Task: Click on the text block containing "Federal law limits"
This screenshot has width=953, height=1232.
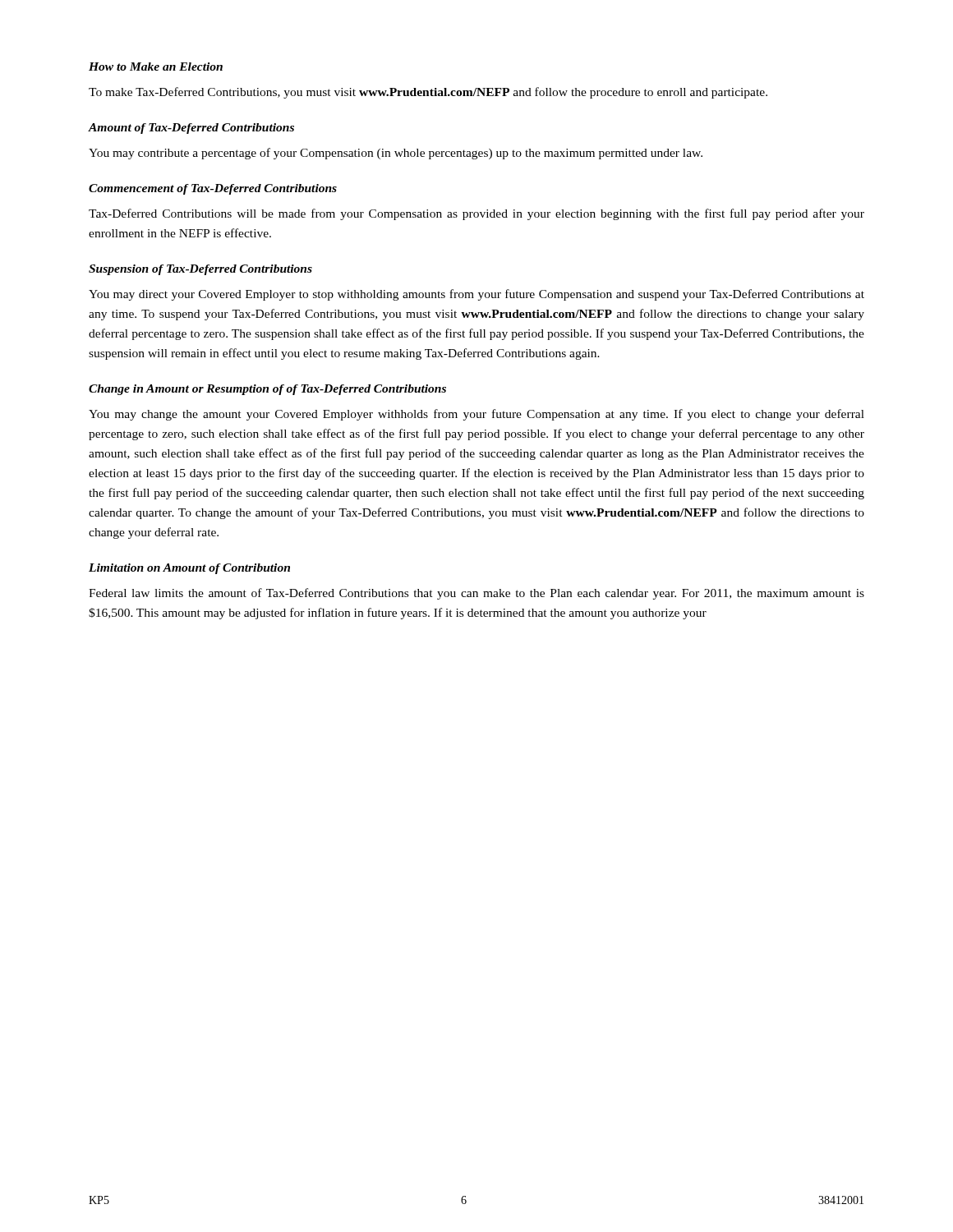Action: point(476,603)
